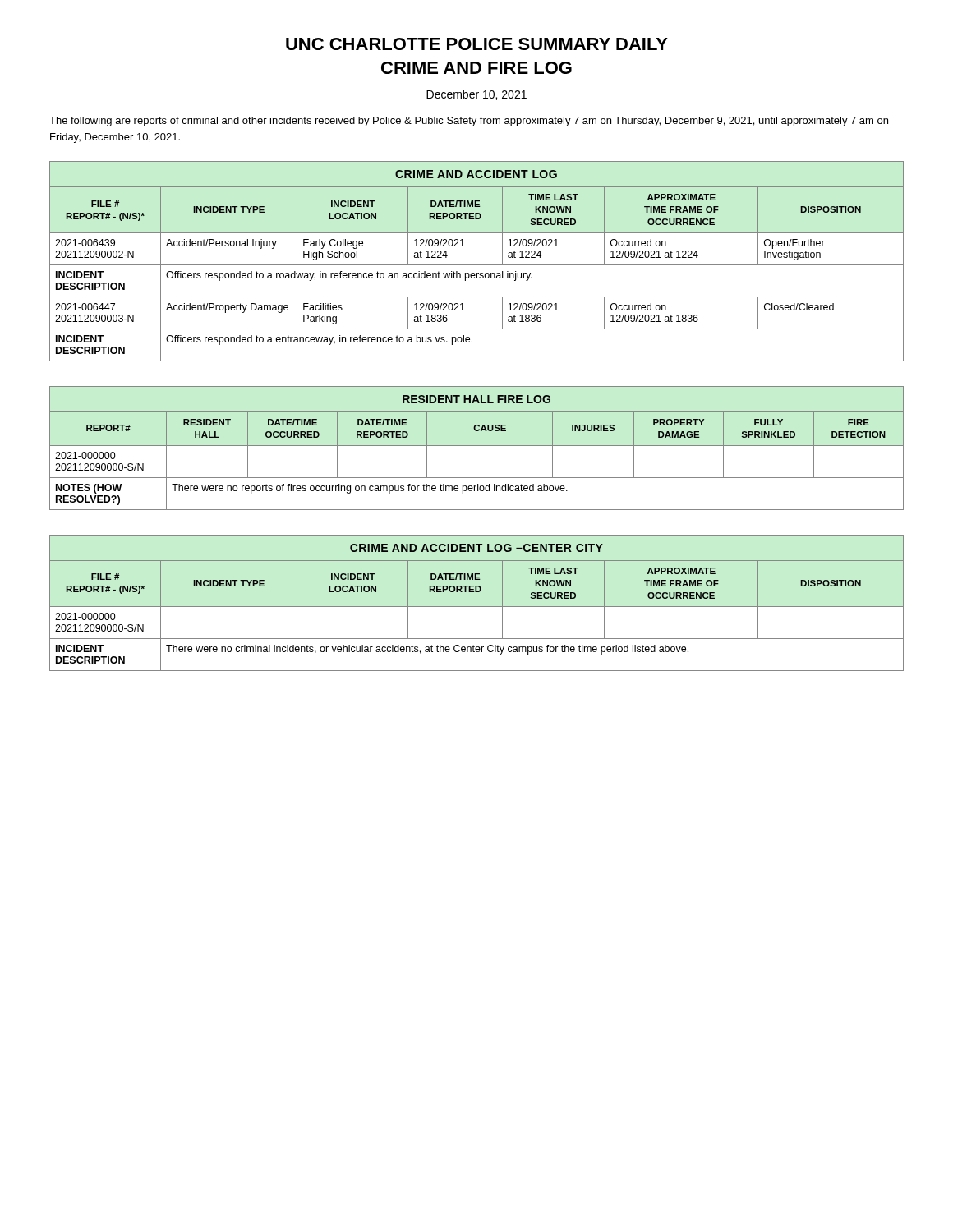Point to "December 10, 2021"
Viewport: 953px width, 1232px height.
point(476,95)
